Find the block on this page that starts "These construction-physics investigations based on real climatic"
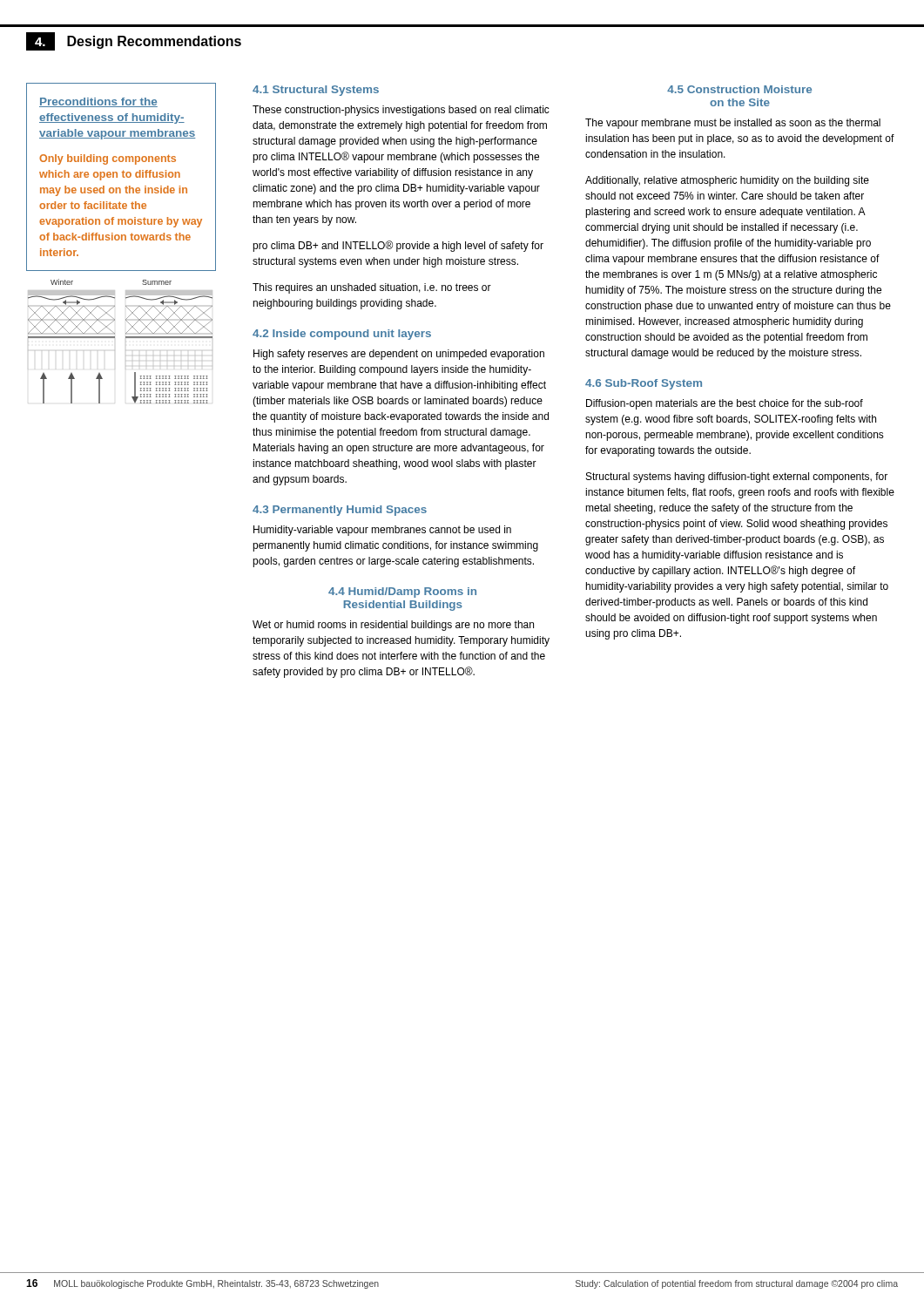The width and height of the screenshot is (924, 1307). 401,165
